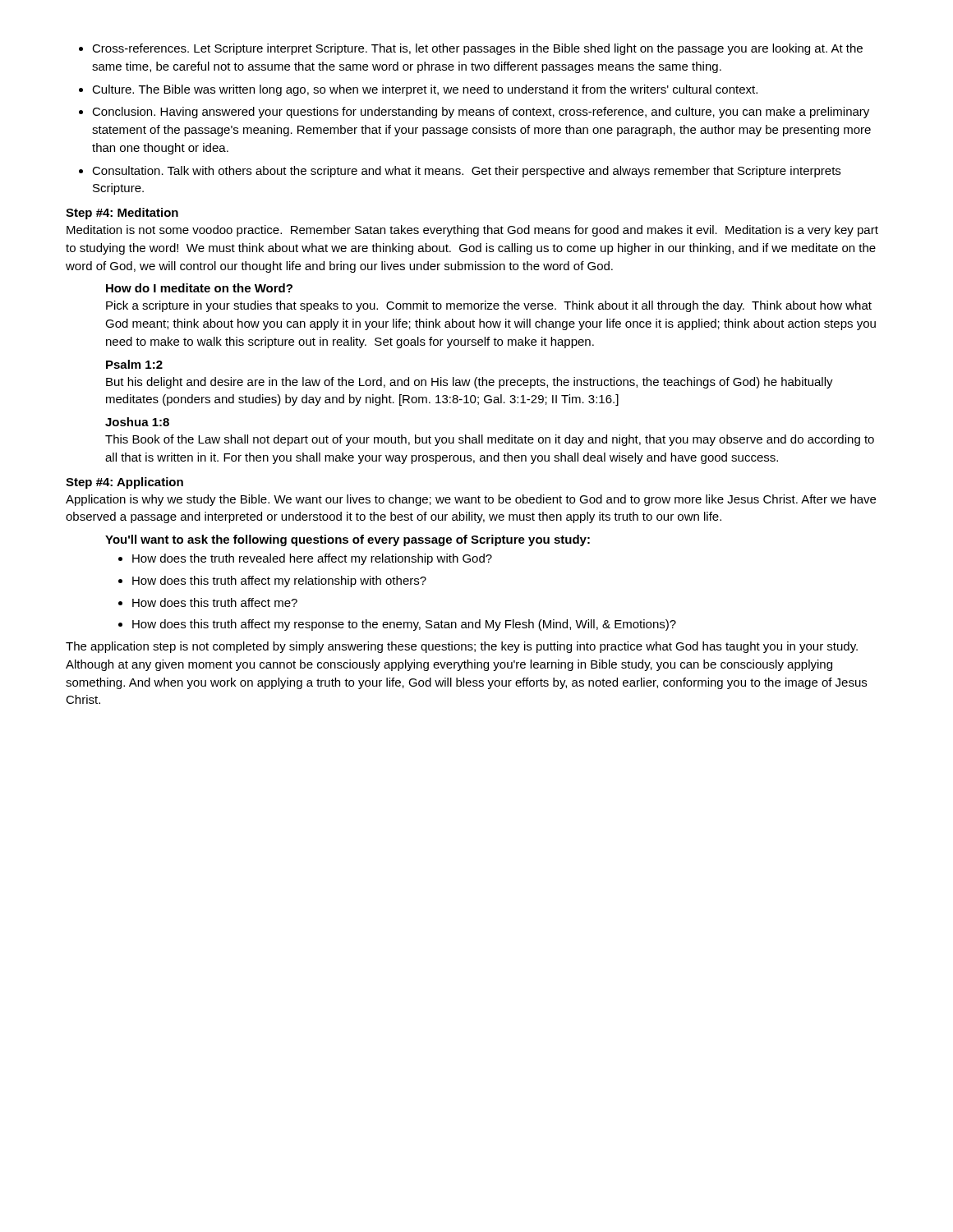Locate the text starting "But his delight and desire are in the"

pos(469,390)
